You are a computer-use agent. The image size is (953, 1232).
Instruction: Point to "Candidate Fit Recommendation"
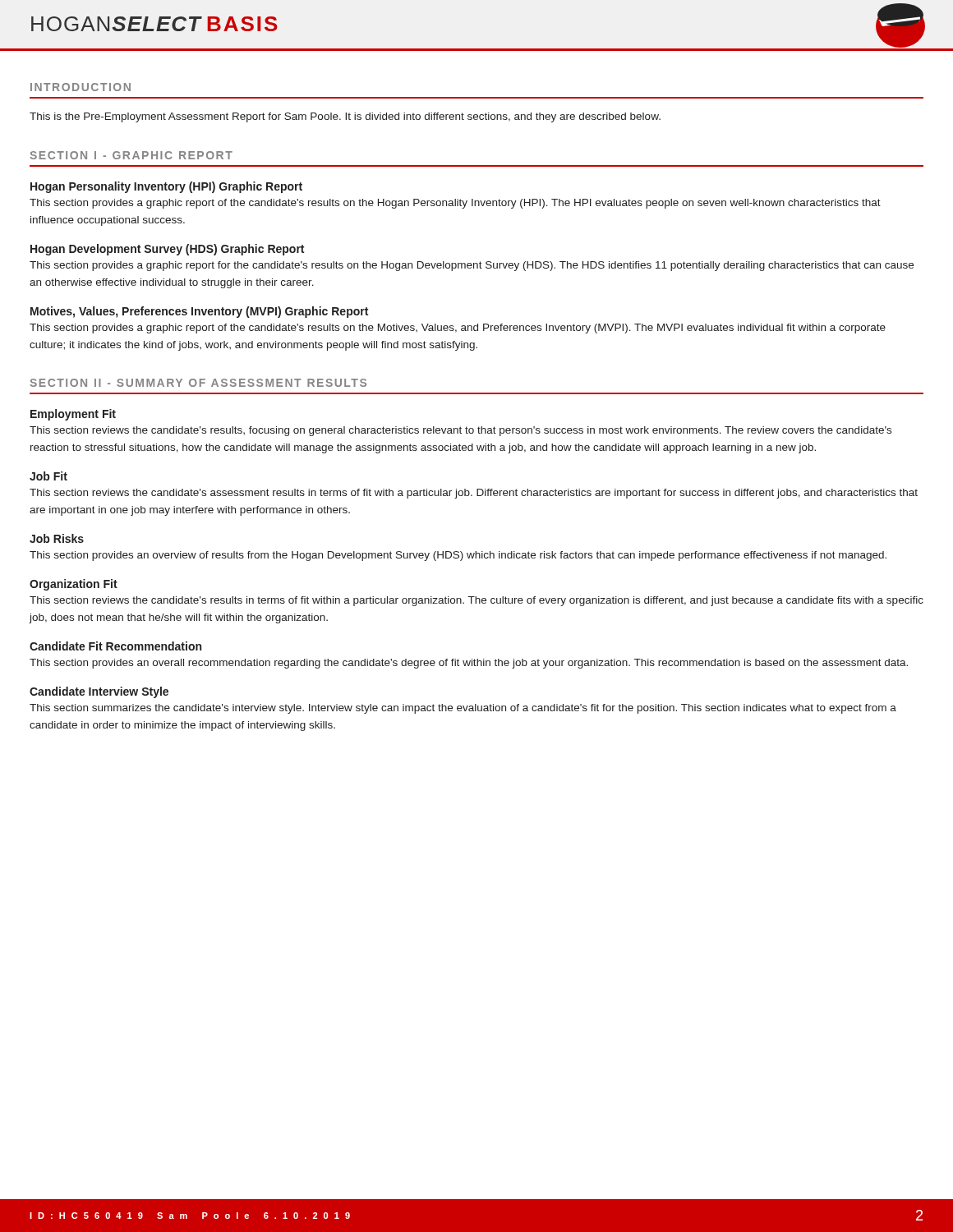point(115,646)
